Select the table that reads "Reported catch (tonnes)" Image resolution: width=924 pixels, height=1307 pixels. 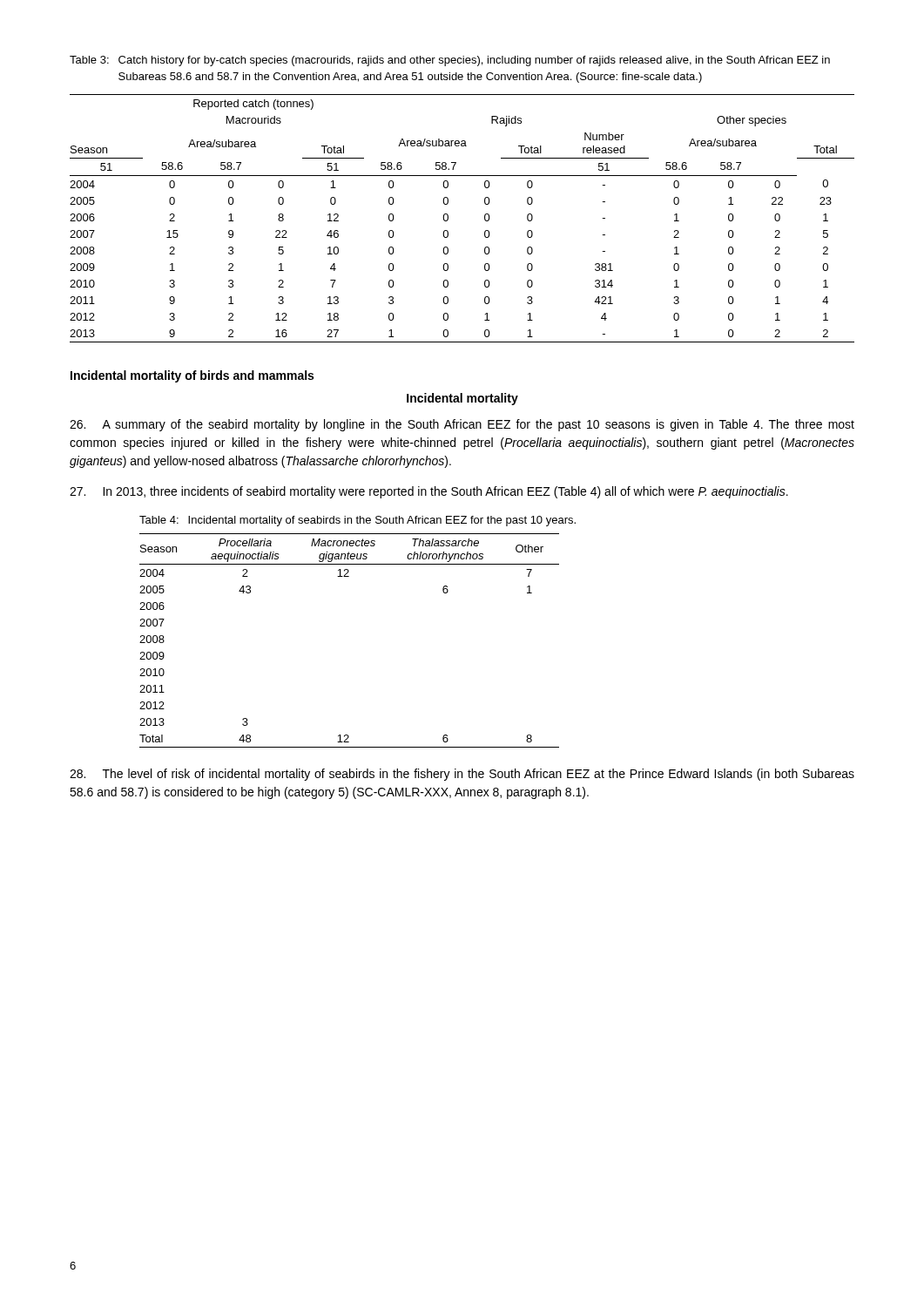pyautogui.click(x=462, y=218)
